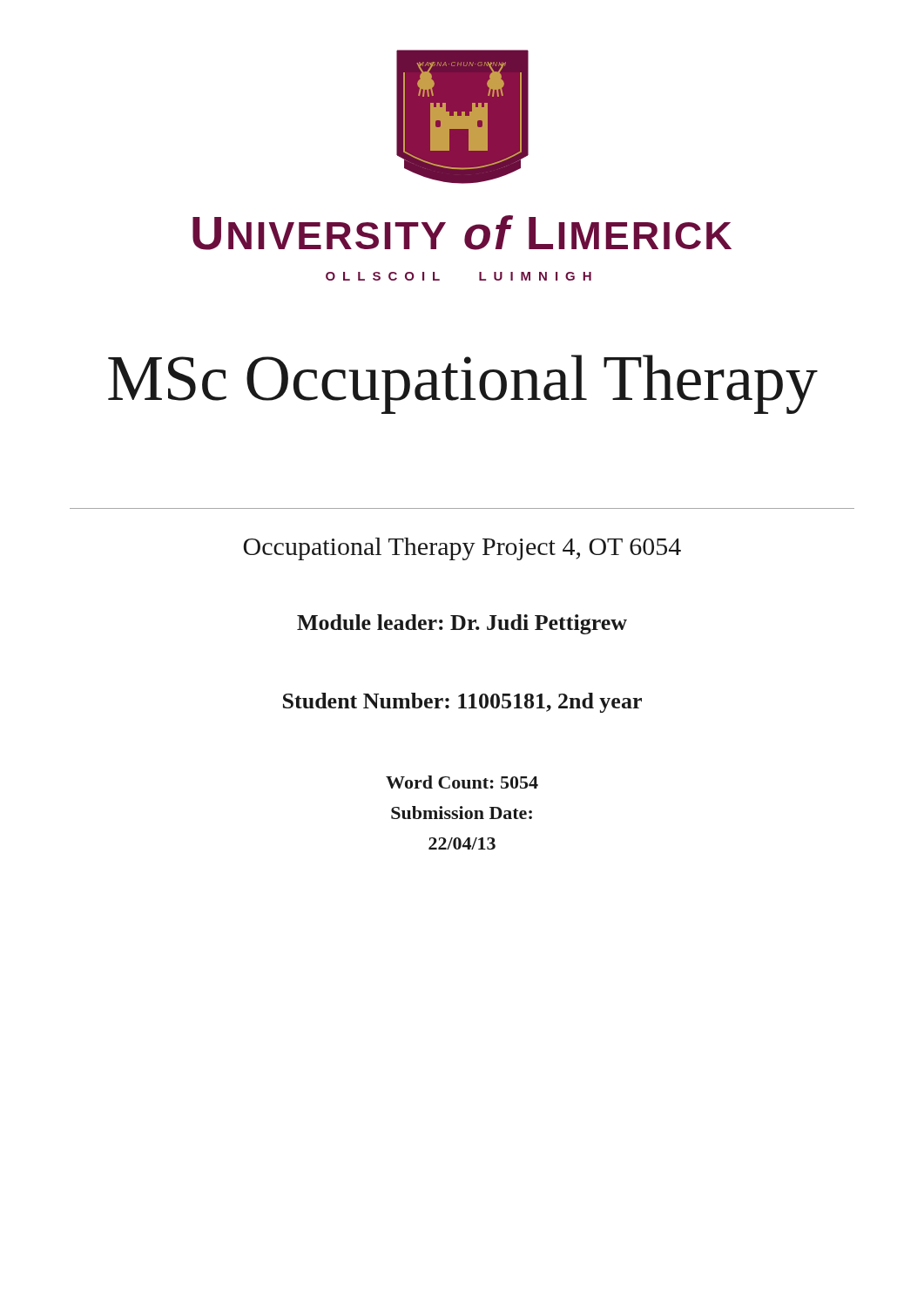This screenshot has height=1307, width=924.
Task: Locate the text starting "UNIVERSITY of LIMERICK"
Action: tap(462, 233)
